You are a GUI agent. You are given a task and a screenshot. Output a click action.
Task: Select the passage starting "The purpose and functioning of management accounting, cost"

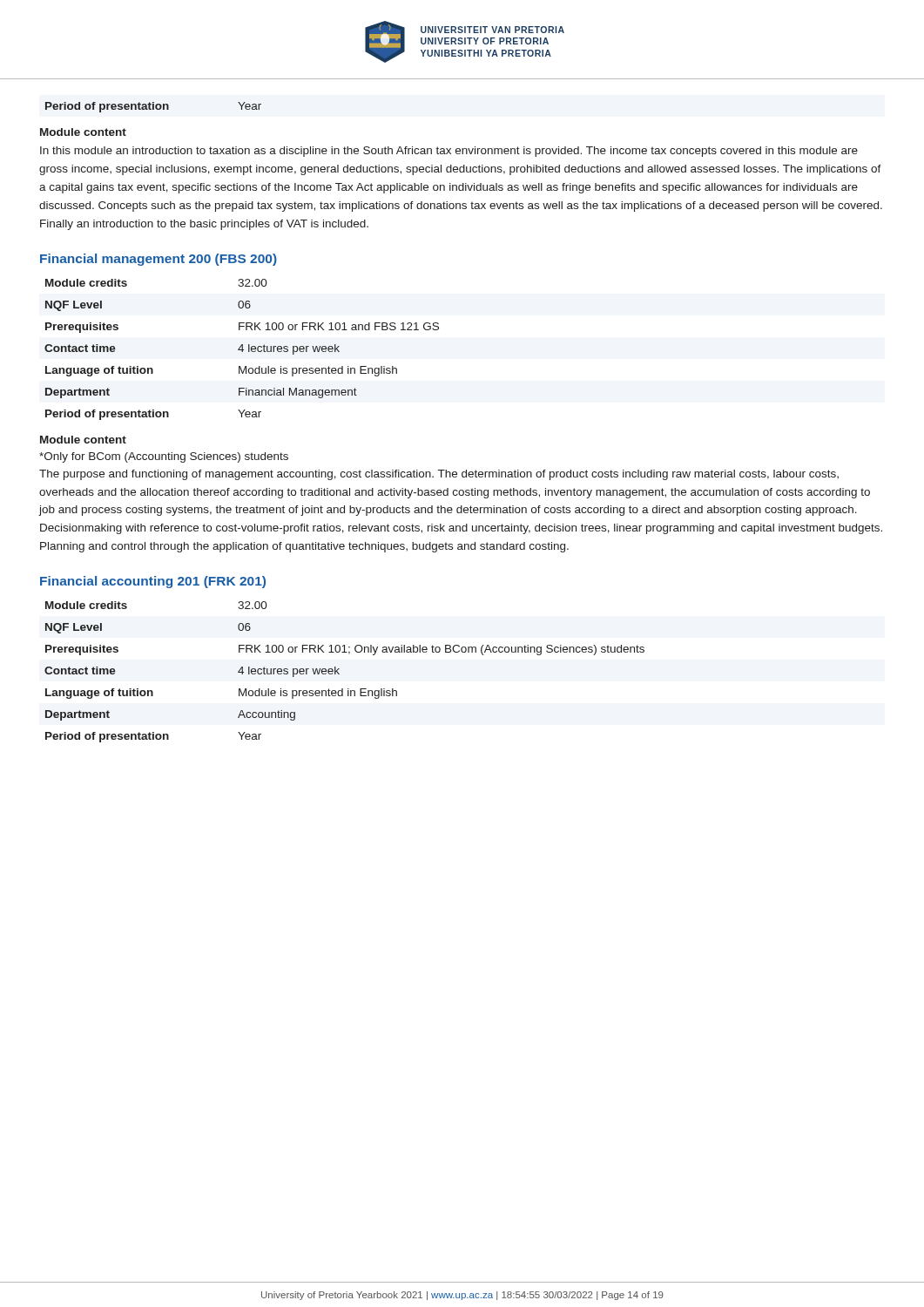(461, 510)
